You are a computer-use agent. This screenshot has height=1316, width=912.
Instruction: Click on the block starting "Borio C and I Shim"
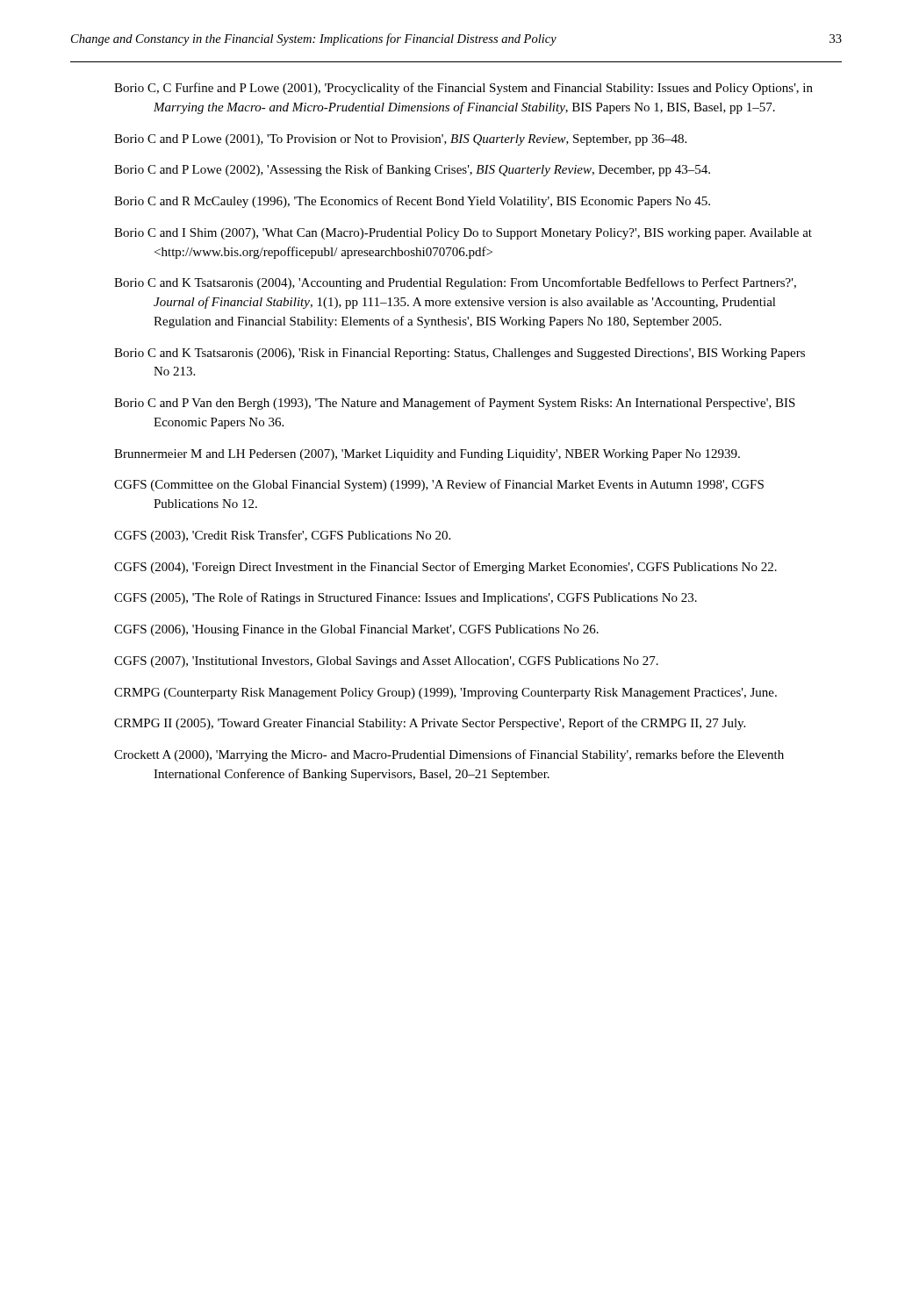(463, 242)
